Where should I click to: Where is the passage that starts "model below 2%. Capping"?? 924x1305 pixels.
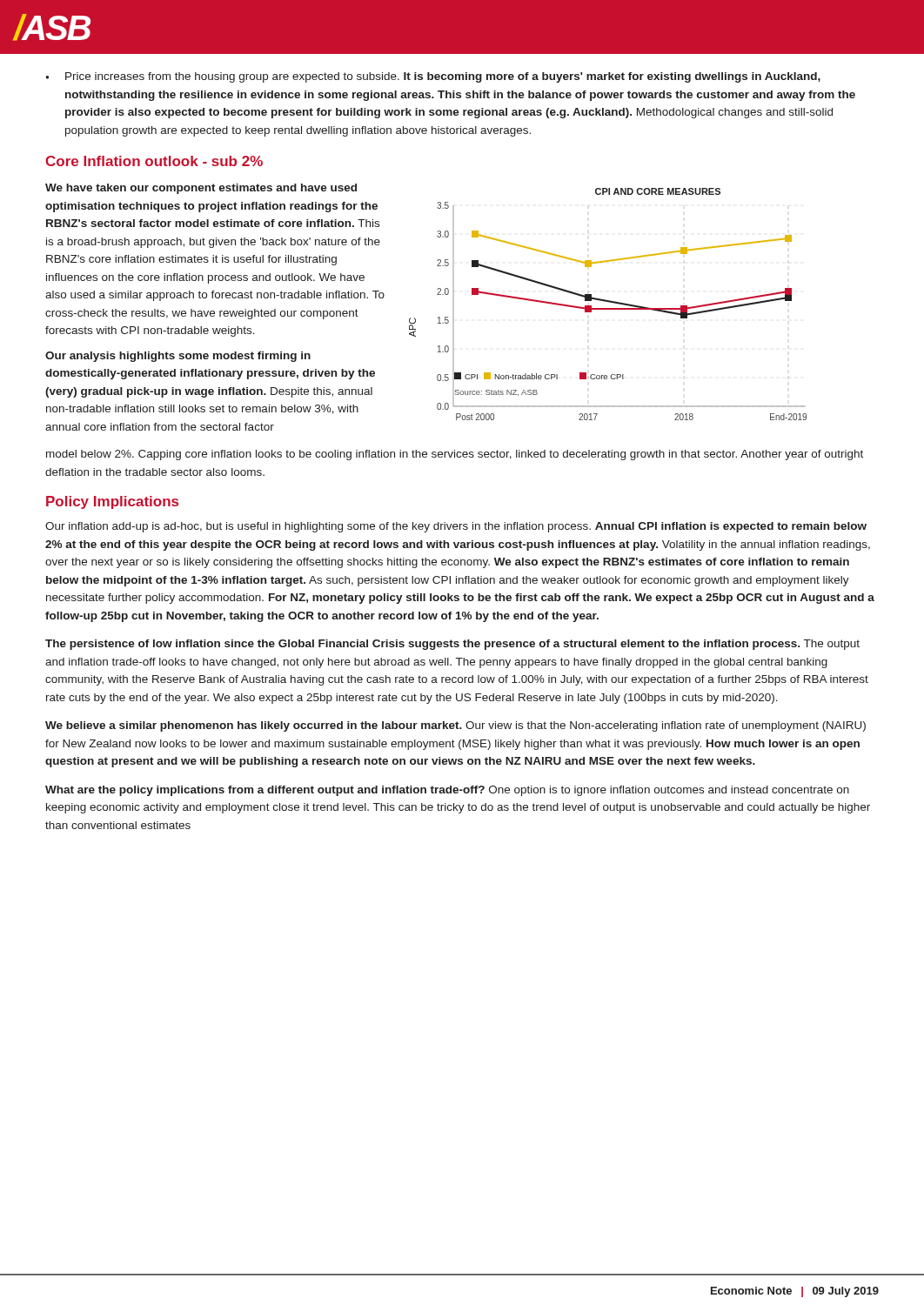click(454, 463)
